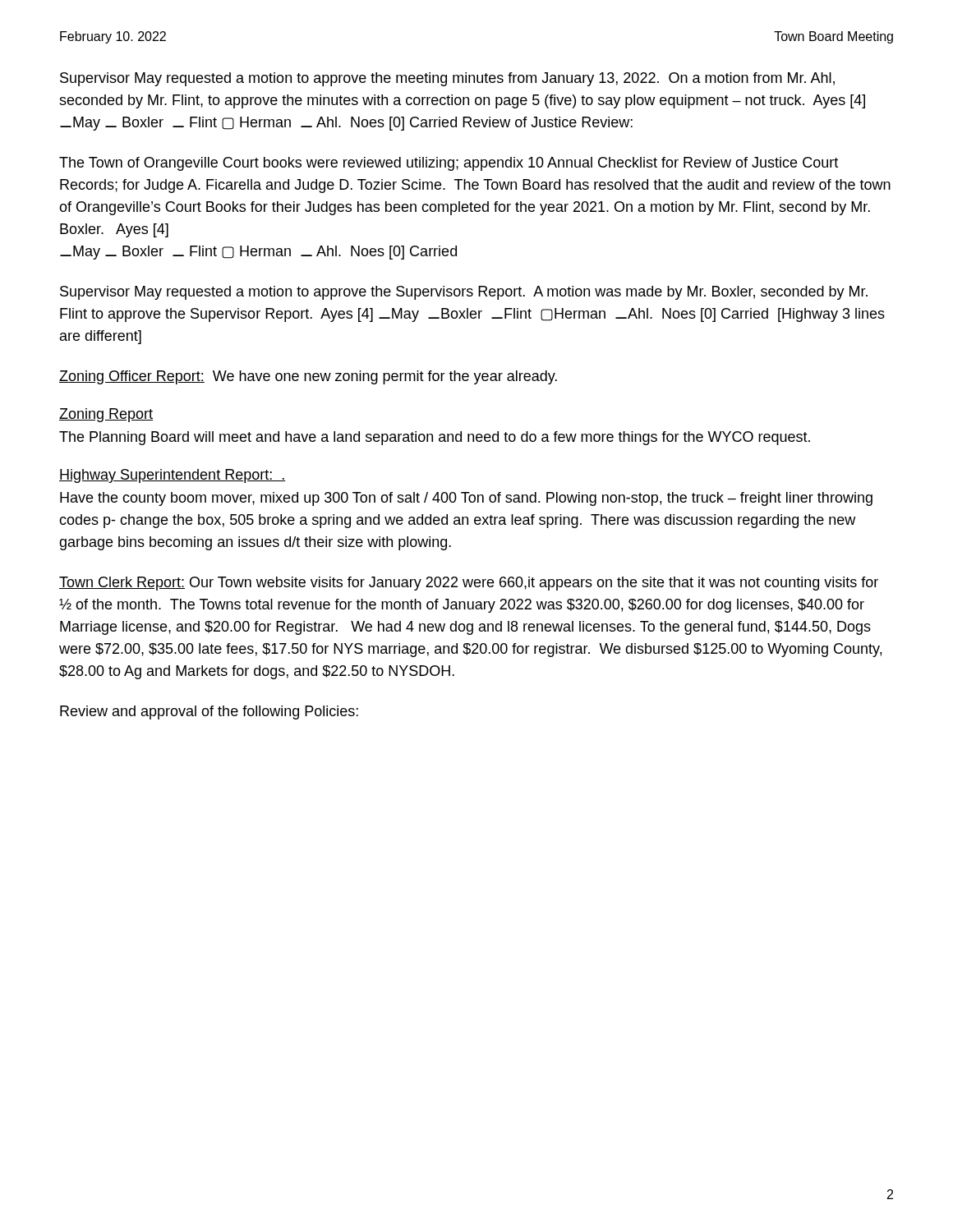
Task: Select the section header containing "Zoning Report"
Action: coord(106,414)
